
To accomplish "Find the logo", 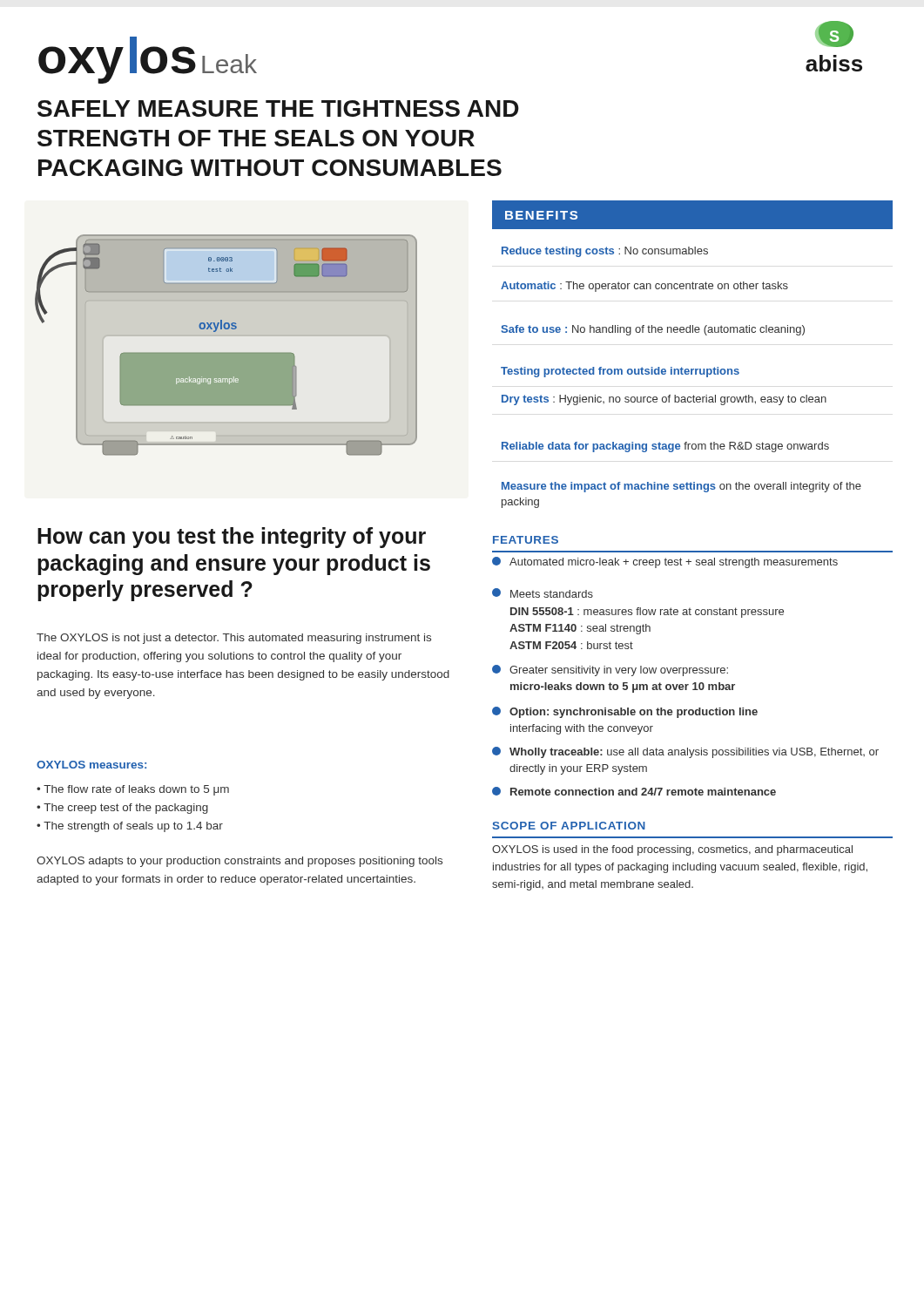I will coord(834,54).
